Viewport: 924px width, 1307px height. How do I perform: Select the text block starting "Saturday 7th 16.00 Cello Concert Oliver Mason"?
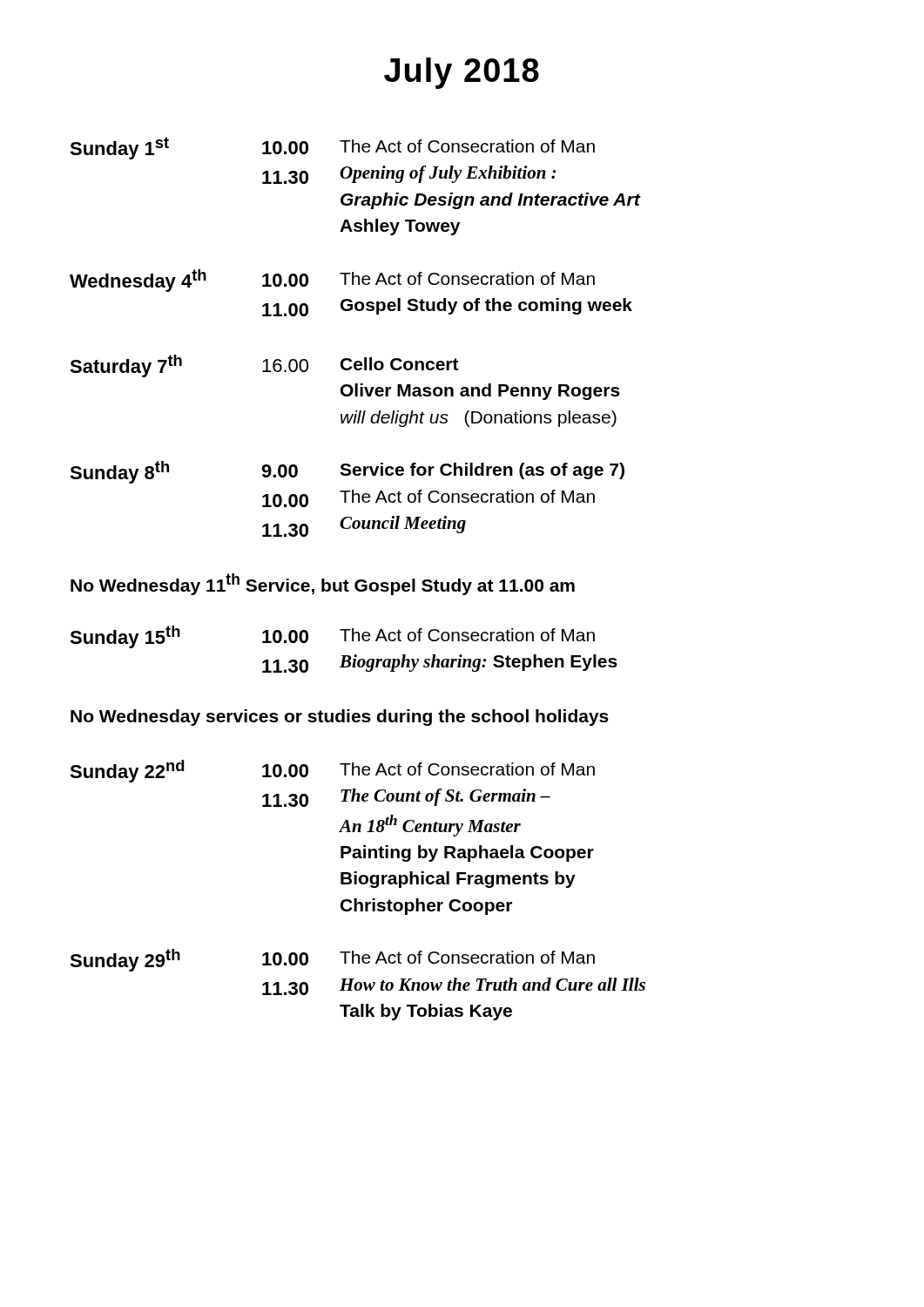[462, 390]
